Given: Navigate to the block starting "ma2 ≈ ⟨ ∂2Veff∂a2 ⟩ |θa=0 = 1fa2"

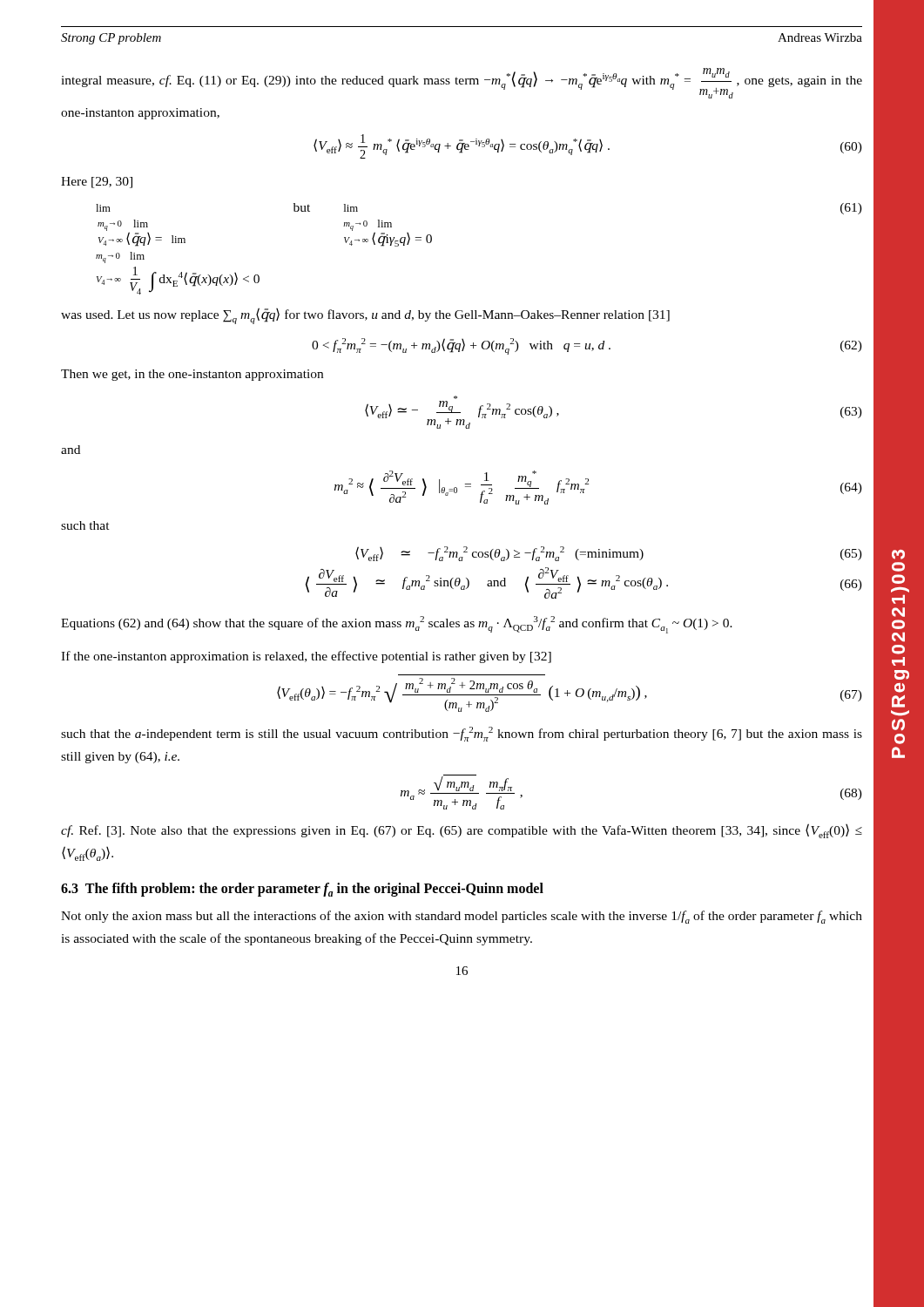Looking at the screenshot, I should pos(462,487).
